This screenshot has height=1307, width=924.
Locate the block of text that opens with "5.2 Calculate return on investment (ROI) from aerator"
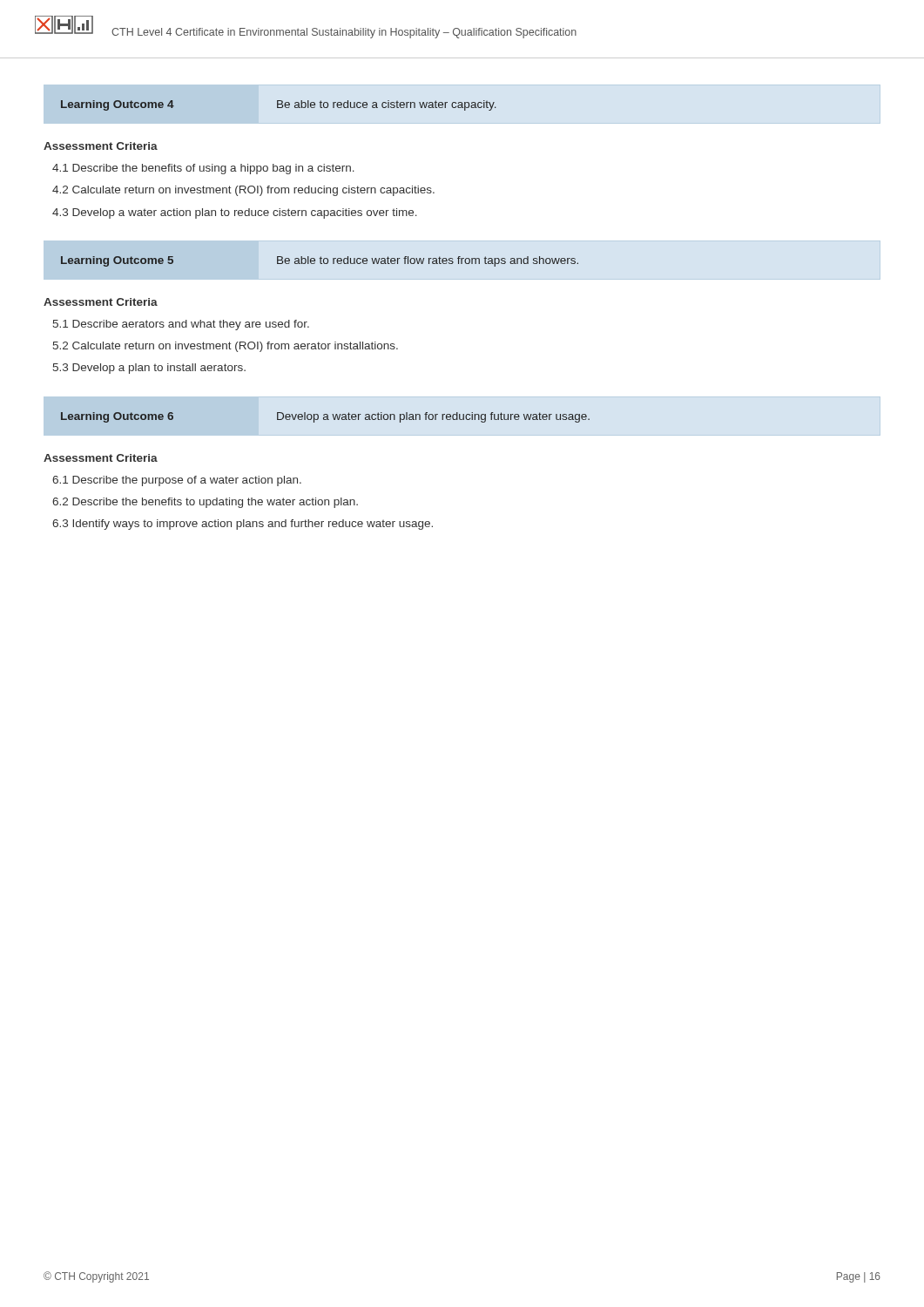click(x=225, y=345)
